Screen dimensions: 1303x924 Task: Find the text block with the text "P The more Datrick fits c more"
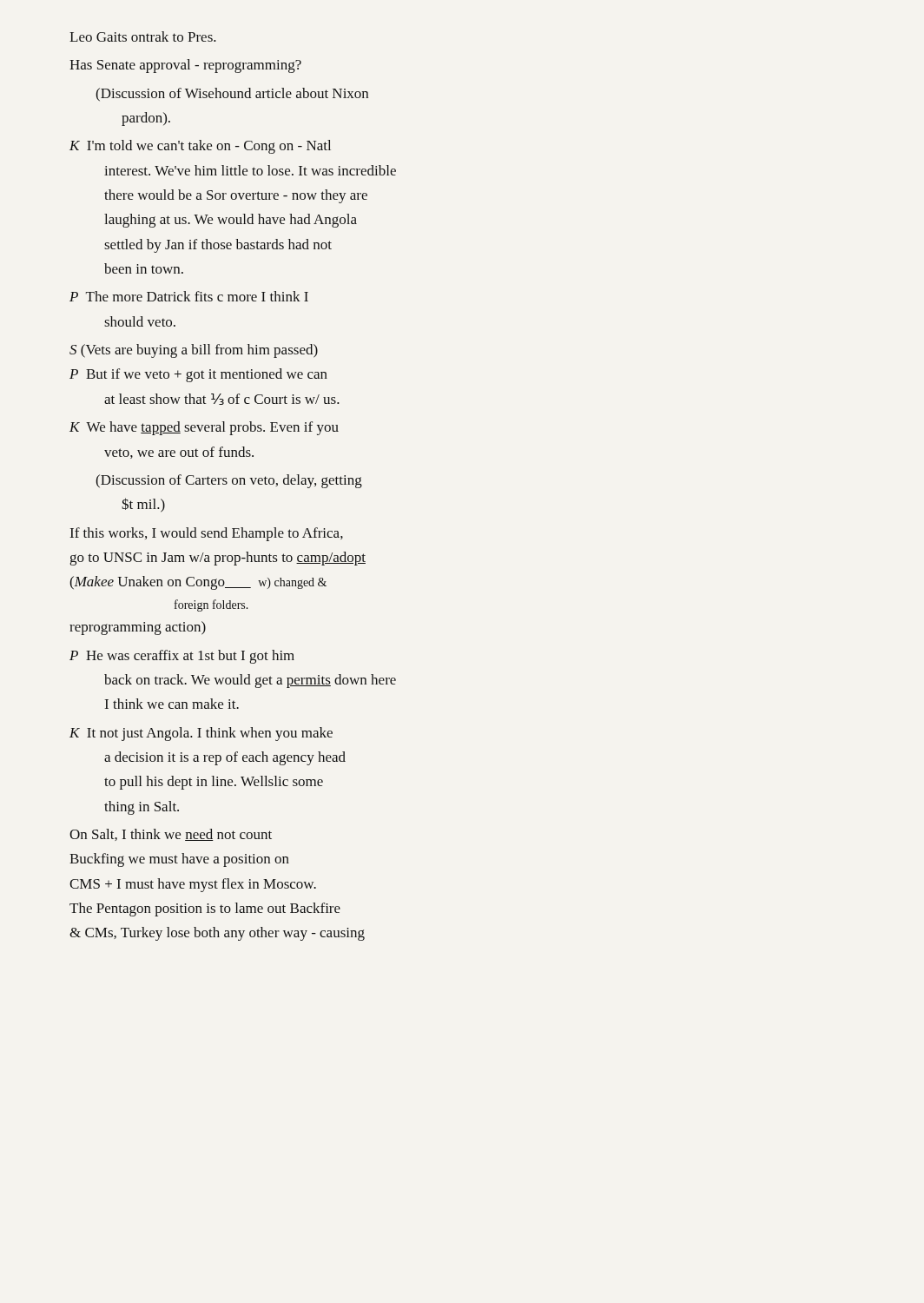(x=189, y=296)
